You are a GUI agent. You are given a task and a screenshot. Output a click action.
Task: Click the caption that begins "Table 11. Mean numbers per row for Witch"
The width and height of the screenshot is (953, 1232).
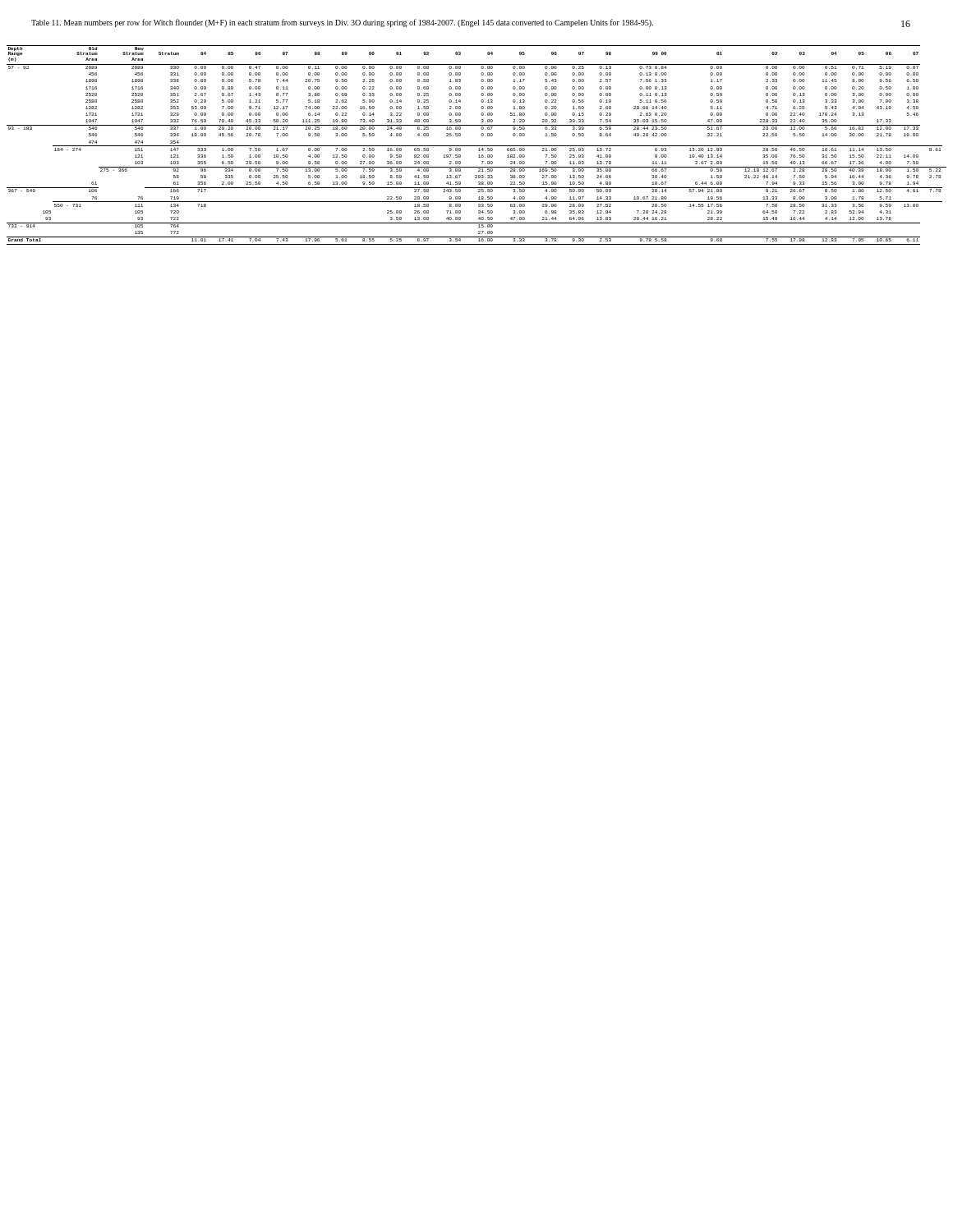342,23
